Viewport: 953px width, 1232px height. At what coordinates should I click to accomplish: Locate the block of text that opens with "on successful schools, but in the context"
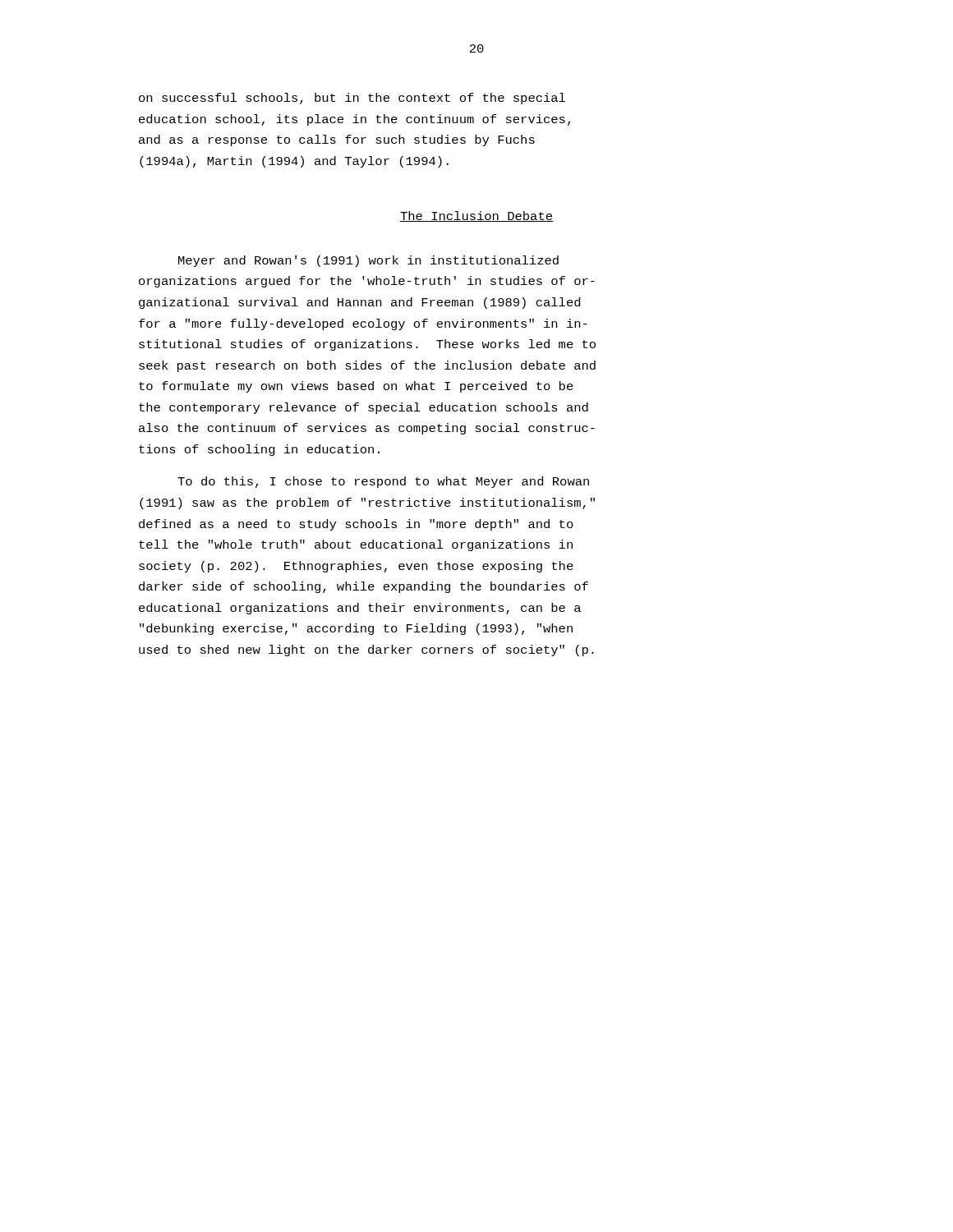click(356, 130)
